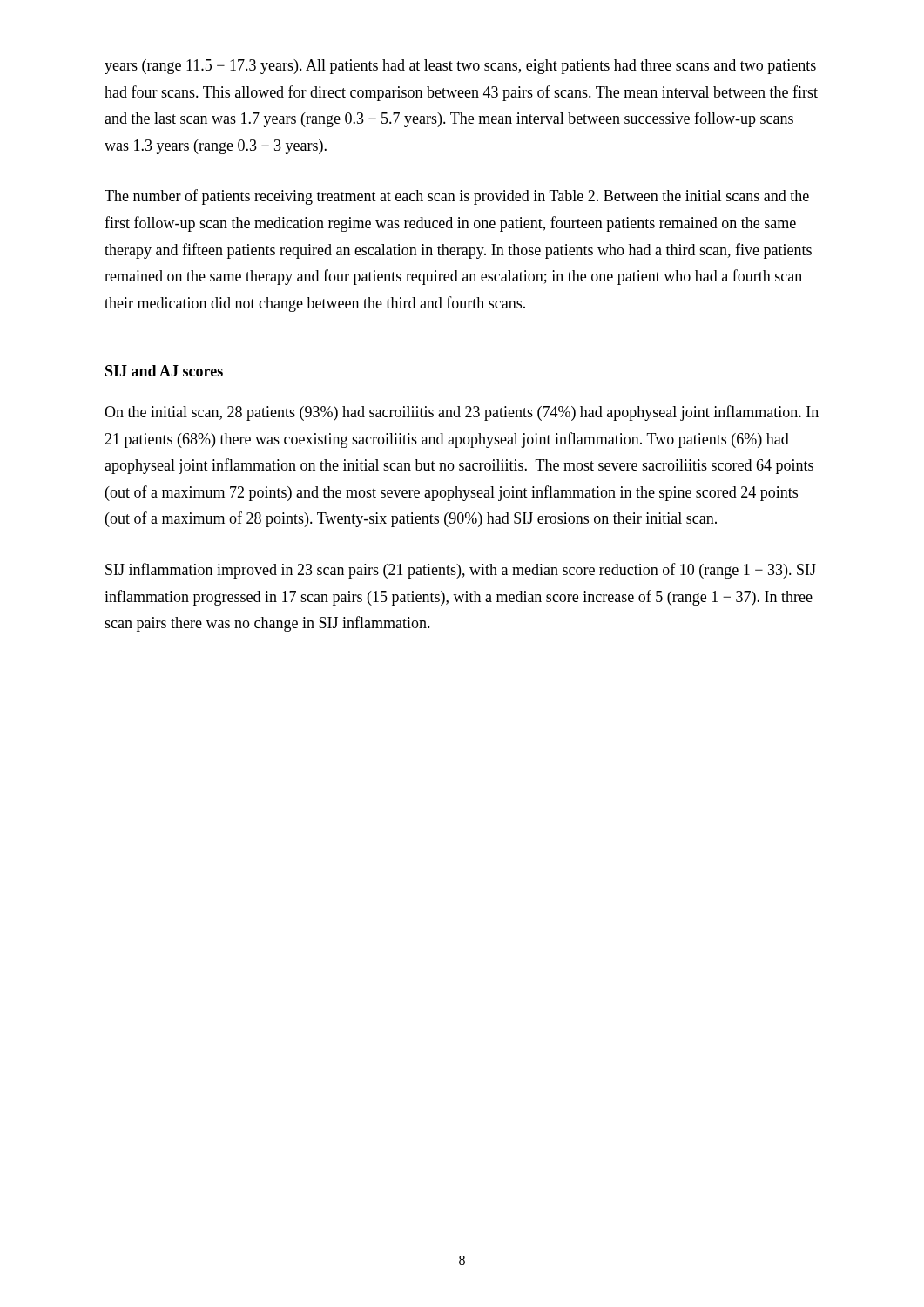
Task: Click the passage that begins "SIJ inflammation improved in 23"
Action: 460,596
